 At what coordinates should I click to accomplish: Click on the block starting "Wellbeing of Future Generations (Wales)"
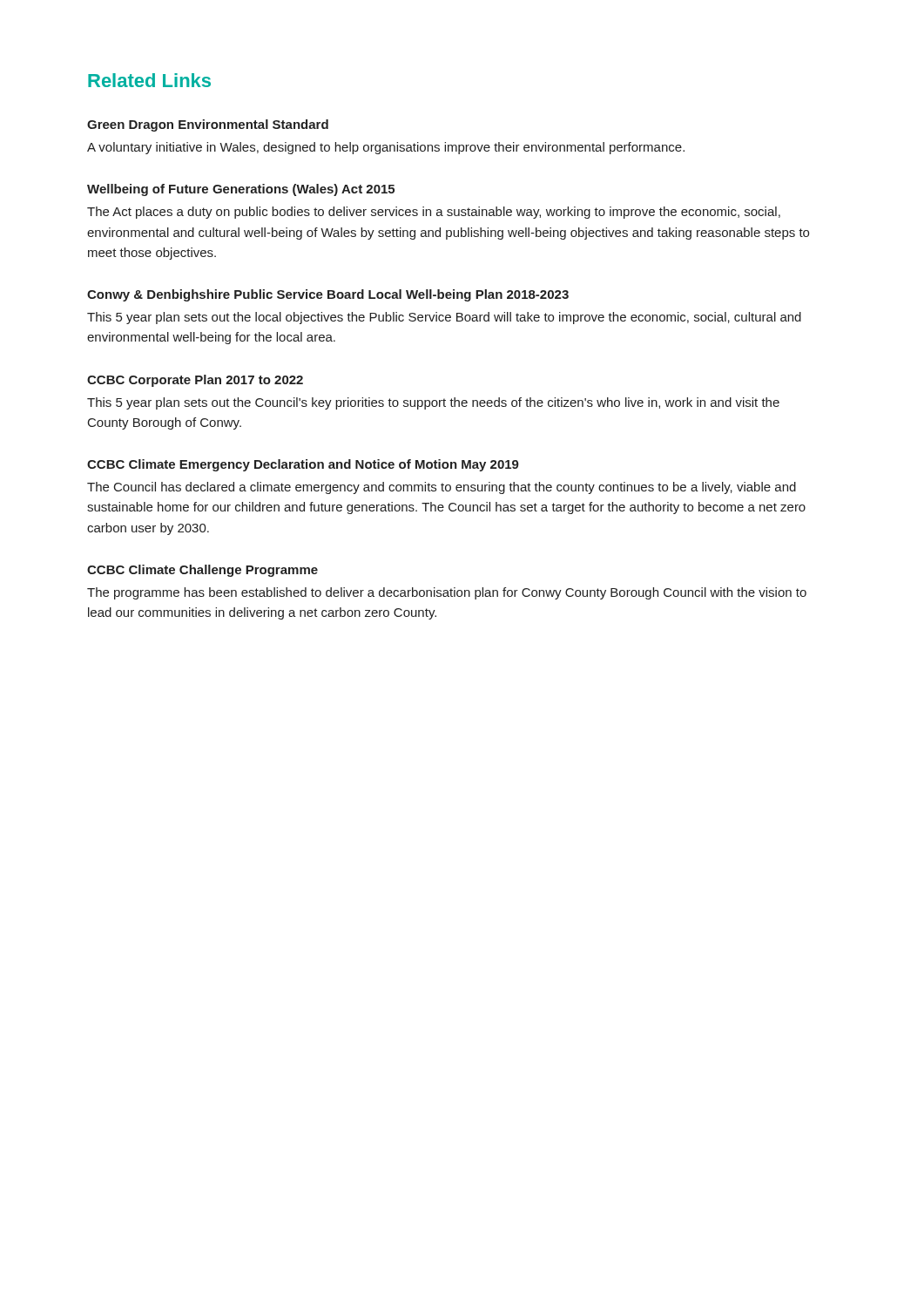tap(241, 189)
